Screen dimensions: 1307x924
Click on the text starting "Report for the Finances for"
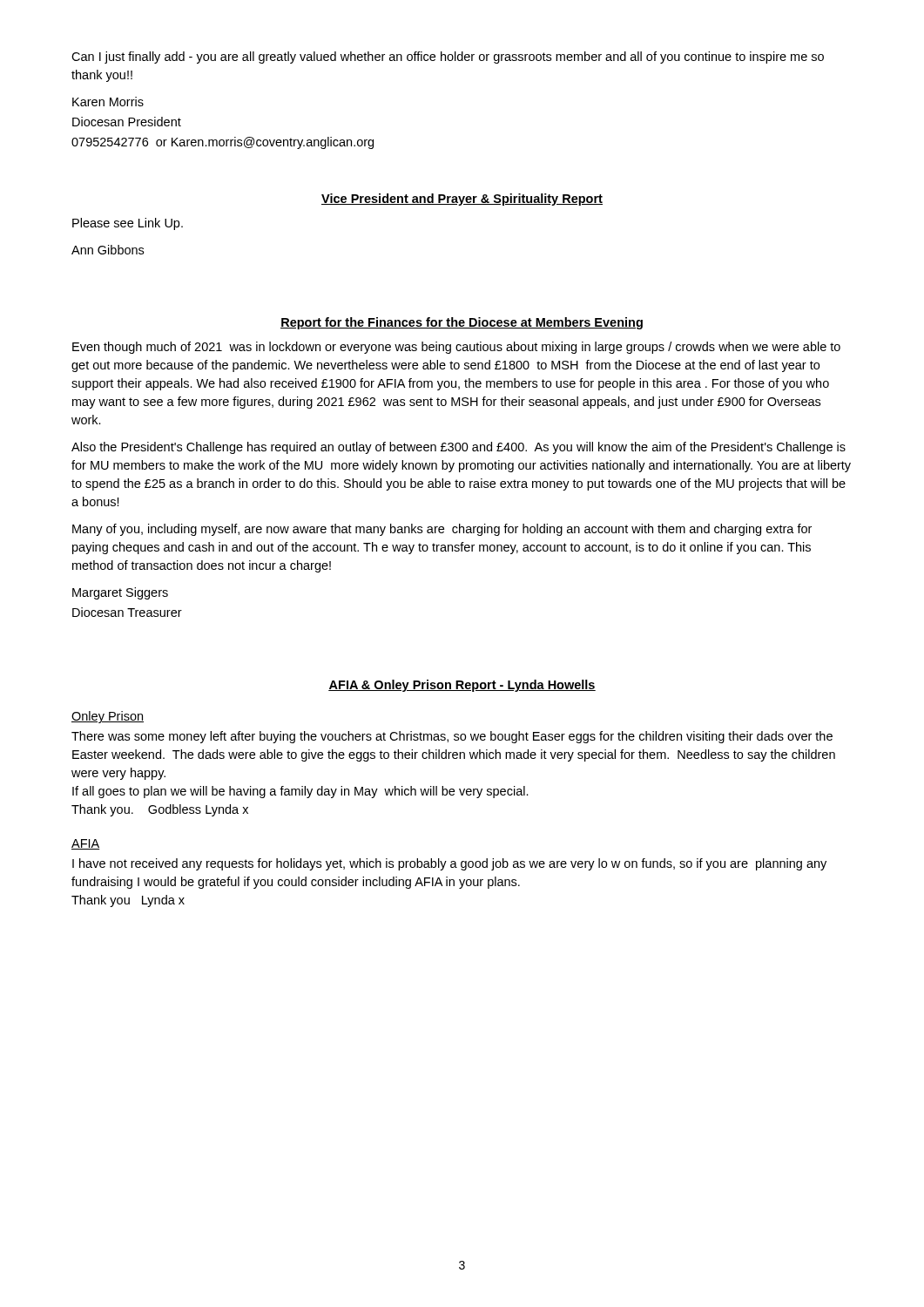pos(462,323)
